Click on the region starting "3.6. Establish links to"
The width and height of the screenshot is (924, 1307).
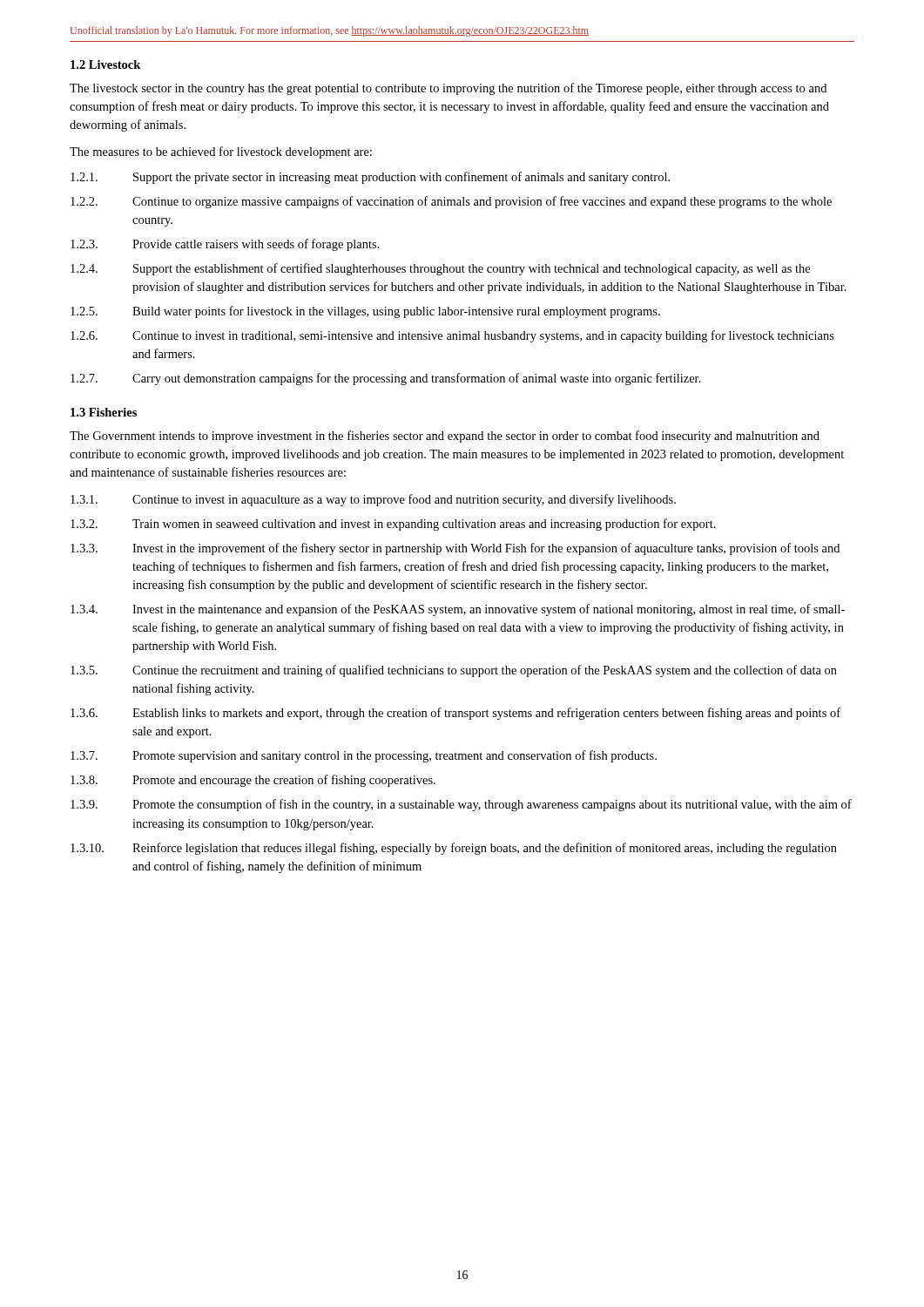click(462, 723)
